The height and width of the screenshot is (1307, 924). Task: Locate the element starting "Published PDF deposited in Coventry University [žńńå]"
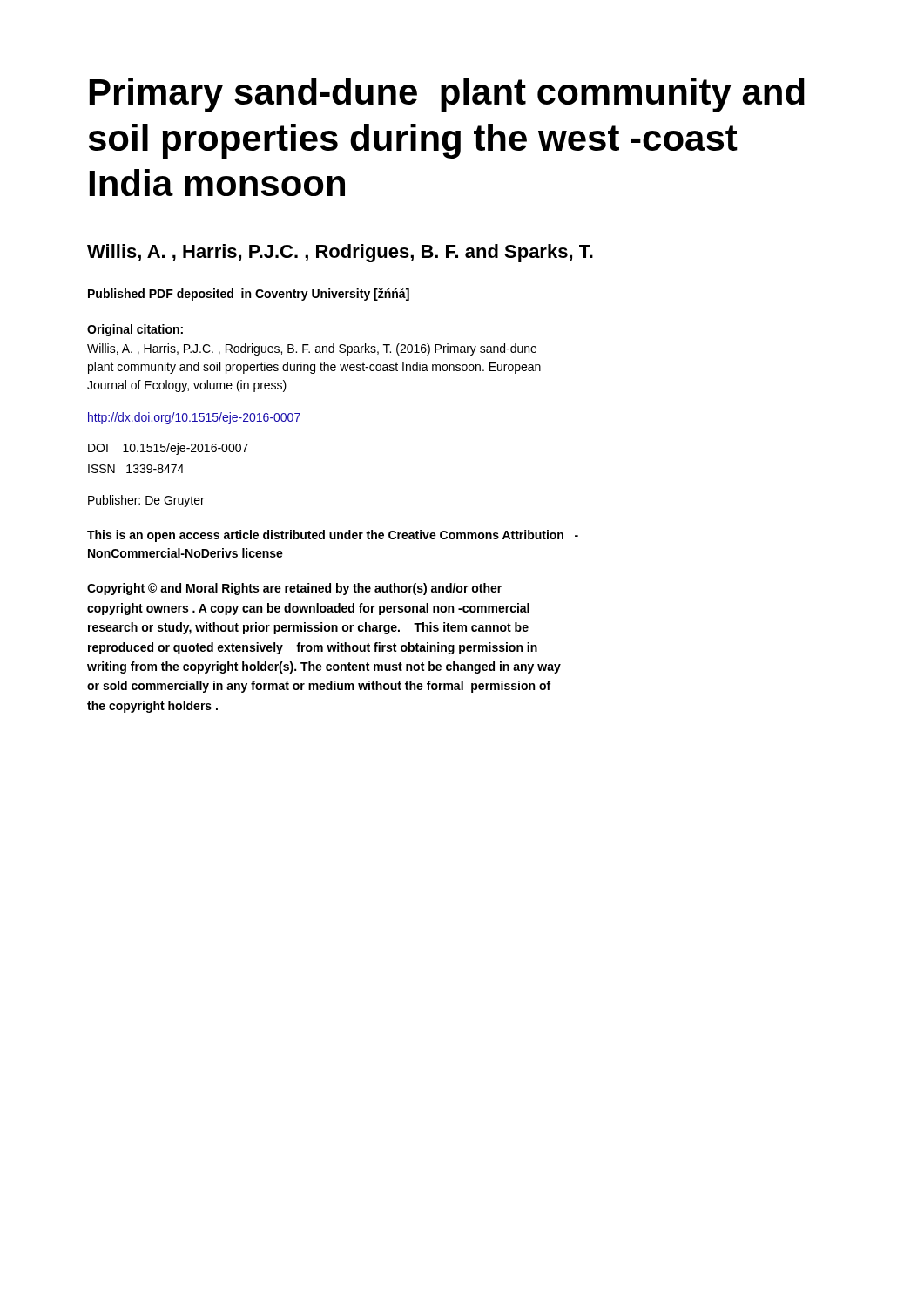pos(248,294)
